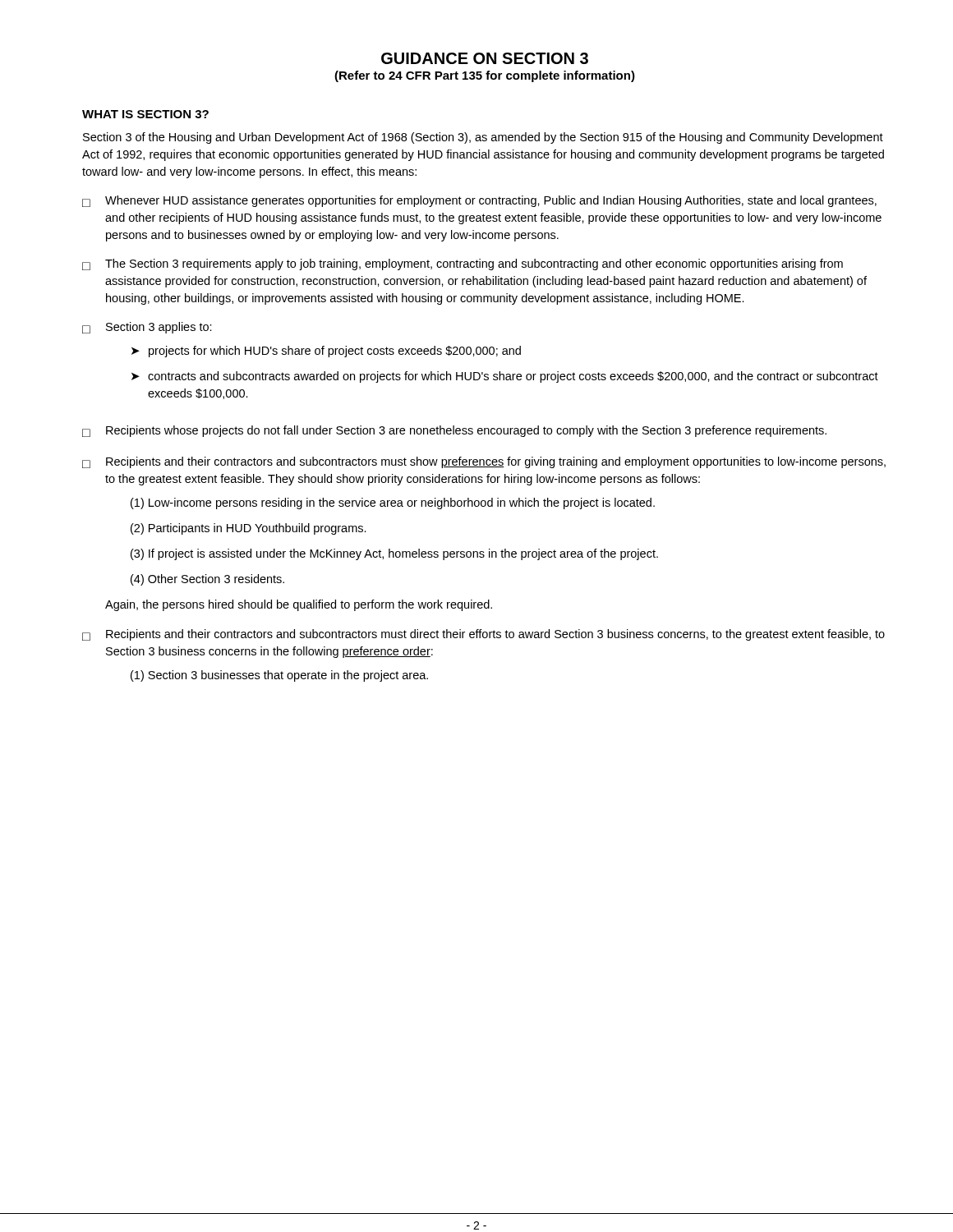Find the block on this page that starts "□ The Section"
Viewport: 953px width, 1232px height.
coord(485,281)
